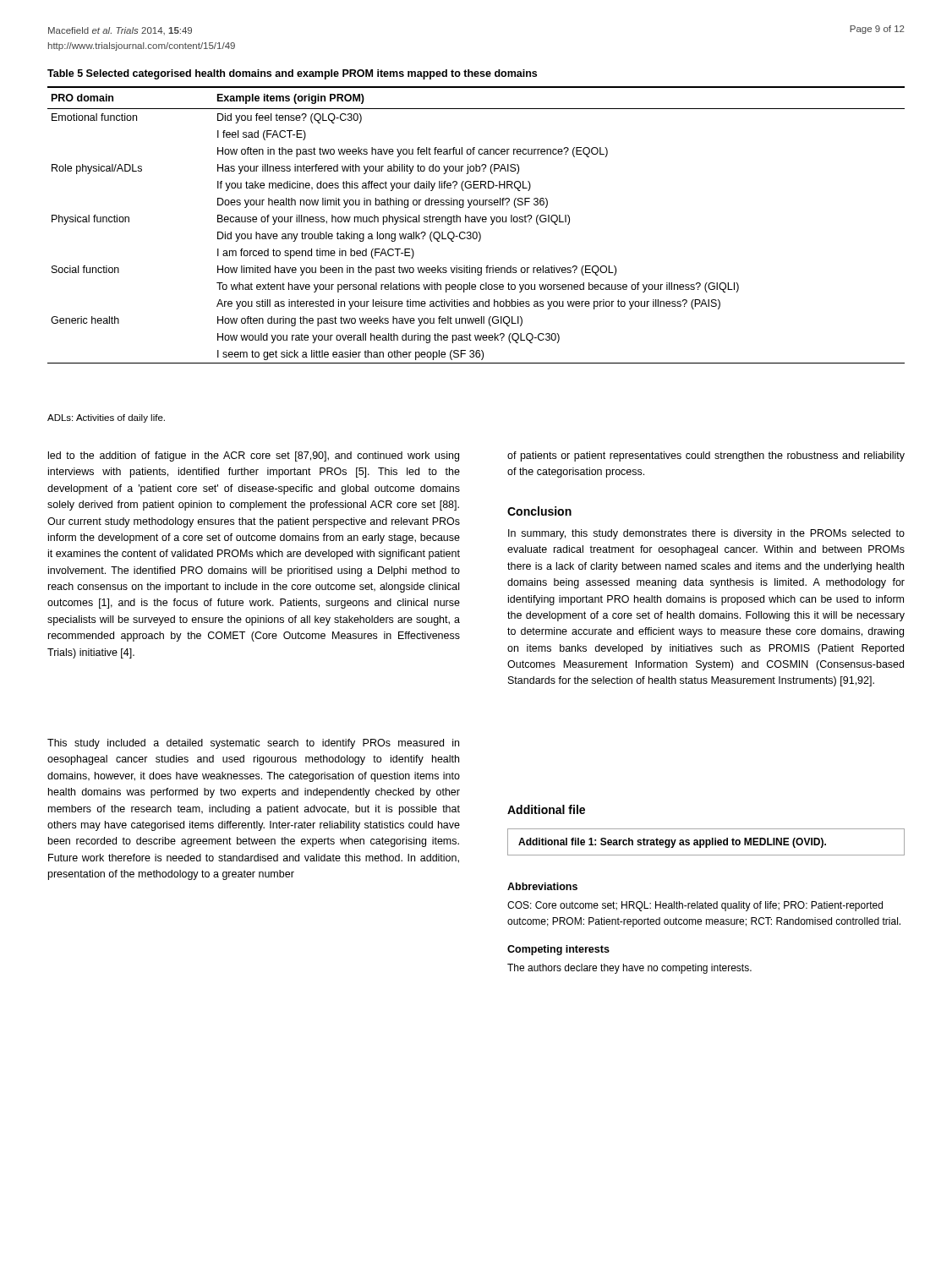Screen dimensions: 1268x952
Task: Locate the text block starting "In summary, this study"
Action: point(706,607)
